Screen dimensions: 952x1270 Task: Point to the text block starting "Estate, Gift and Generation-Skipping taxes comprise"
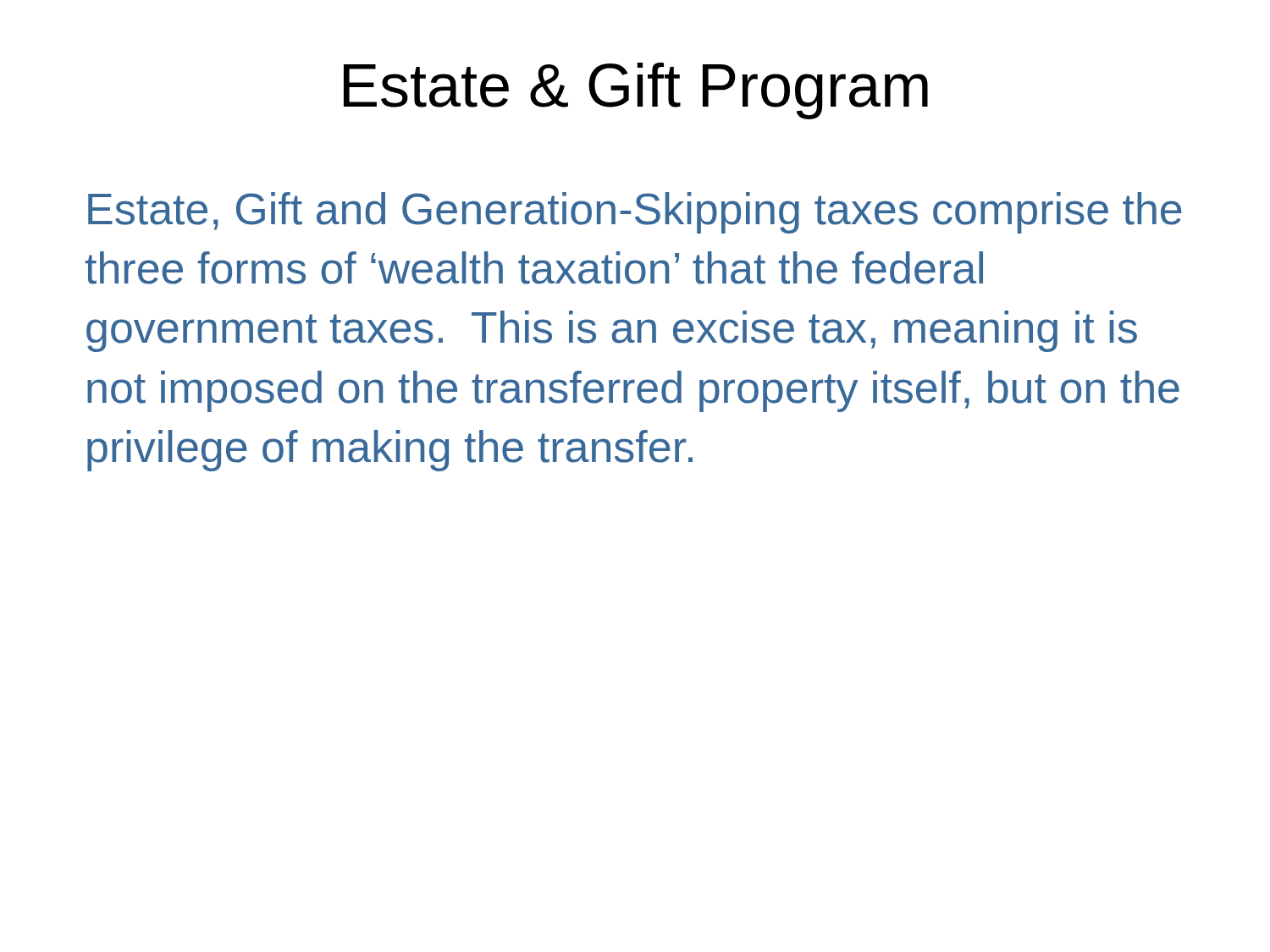pyautogui.click(x=634, y=328)
